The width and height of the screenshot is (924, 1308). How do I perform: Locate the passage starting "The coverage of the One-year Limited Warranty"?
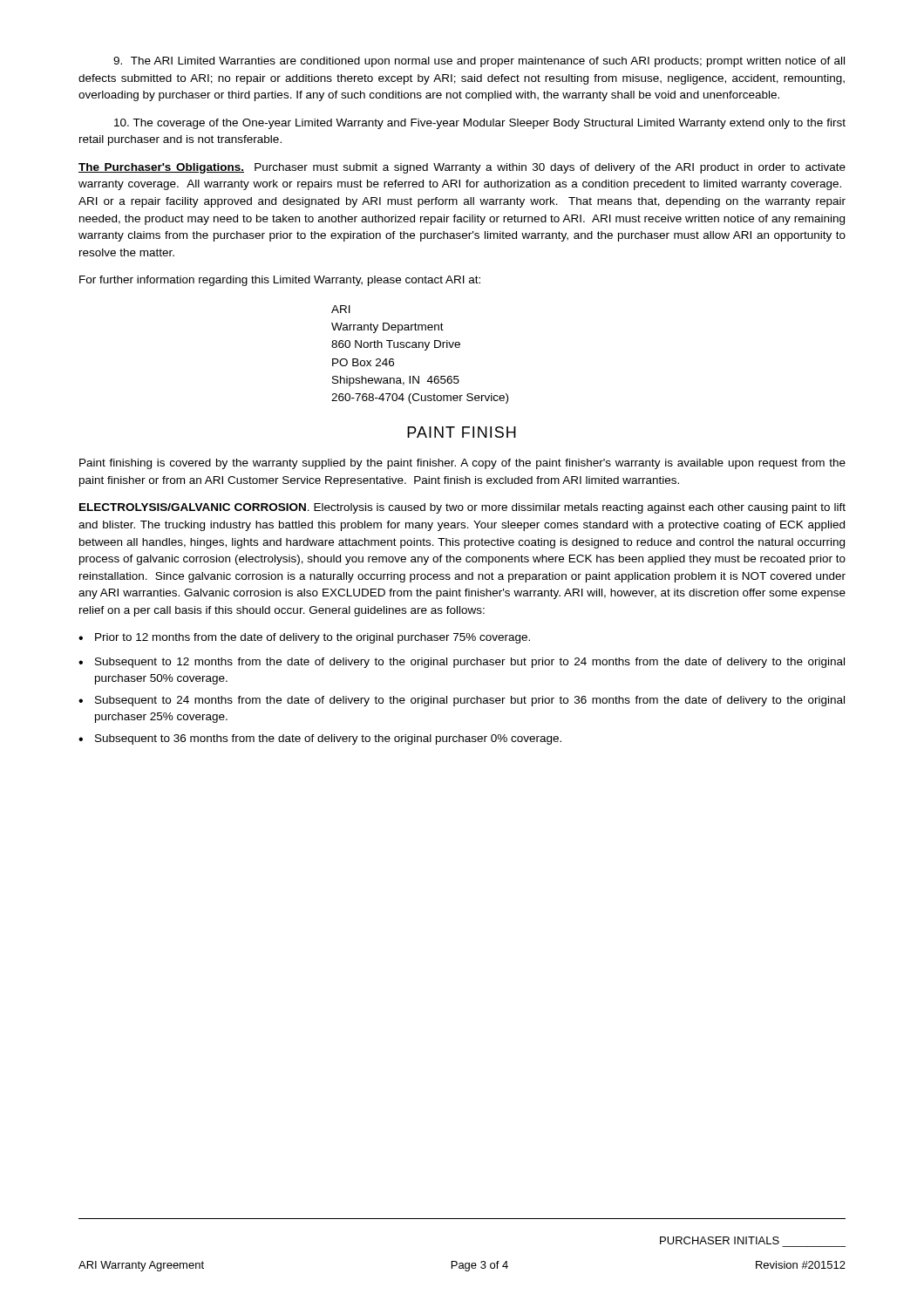coord(462,131)
